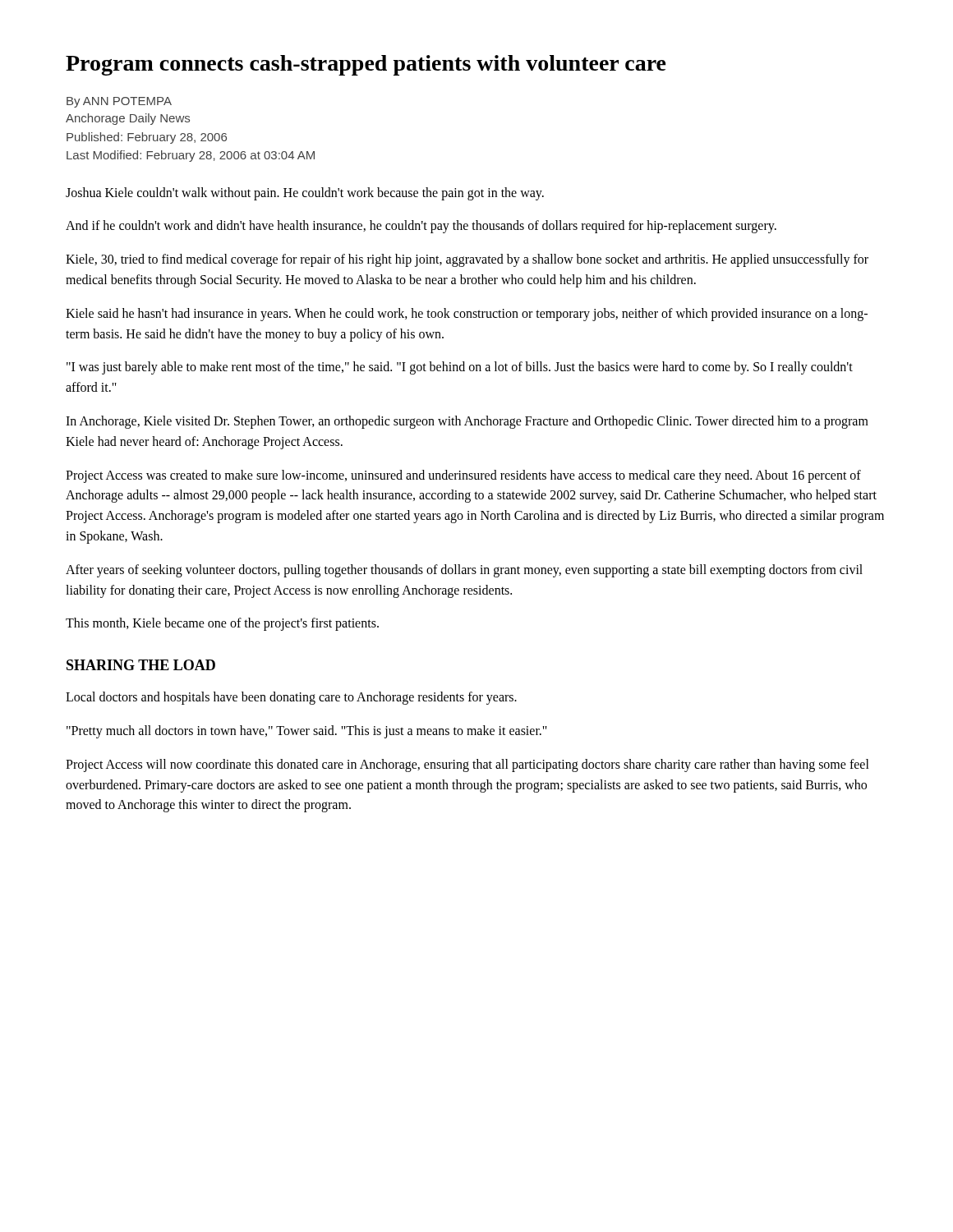Find the block on this page that starts "Published: February 28, 2006Last Modified: February 28,"
Viewport: 953px width, 1232px height.
click(x=147, y=138)
